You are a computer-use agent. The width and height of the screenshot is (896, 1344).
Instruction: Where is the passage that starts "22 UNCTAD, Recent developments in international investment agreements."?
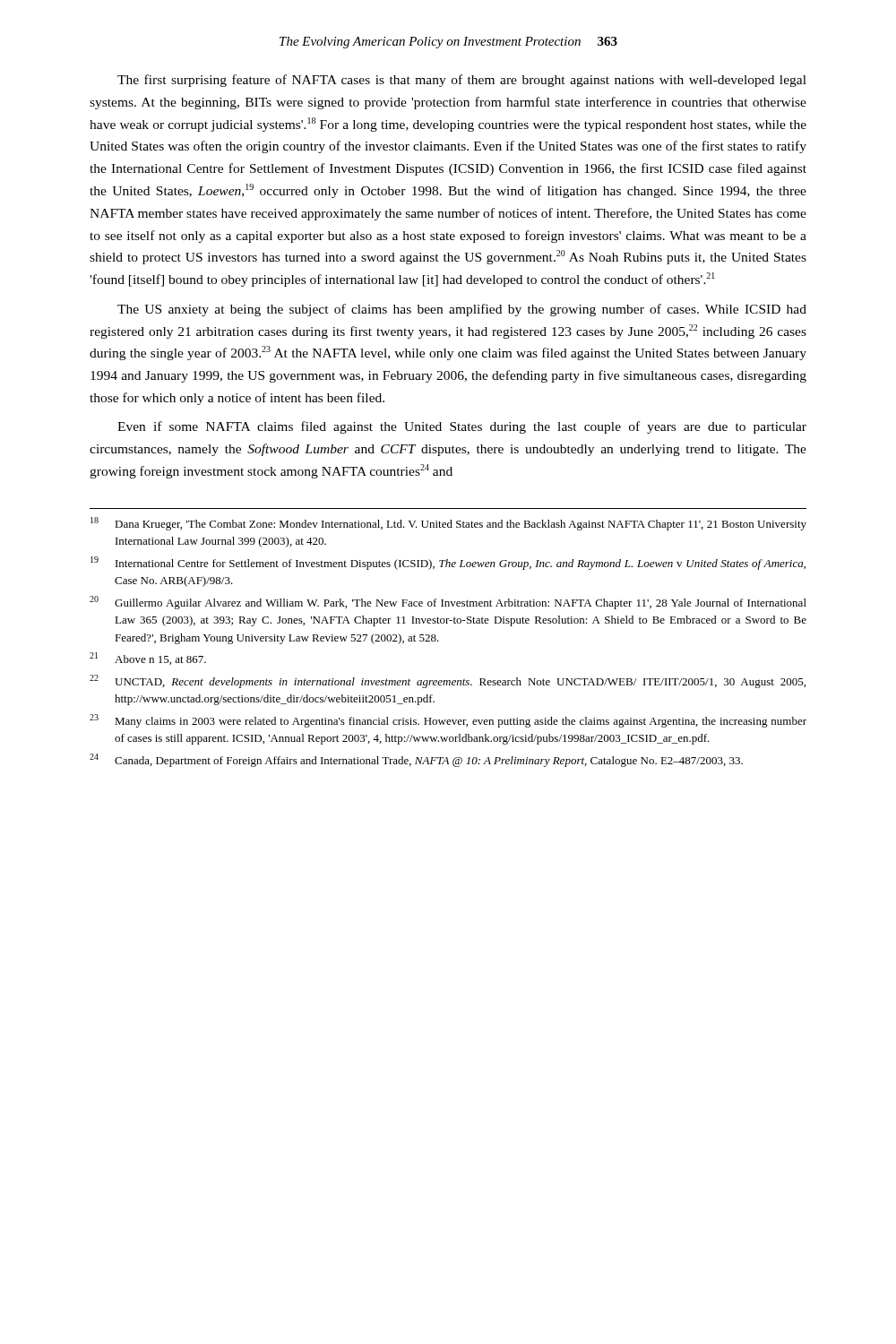448,690
